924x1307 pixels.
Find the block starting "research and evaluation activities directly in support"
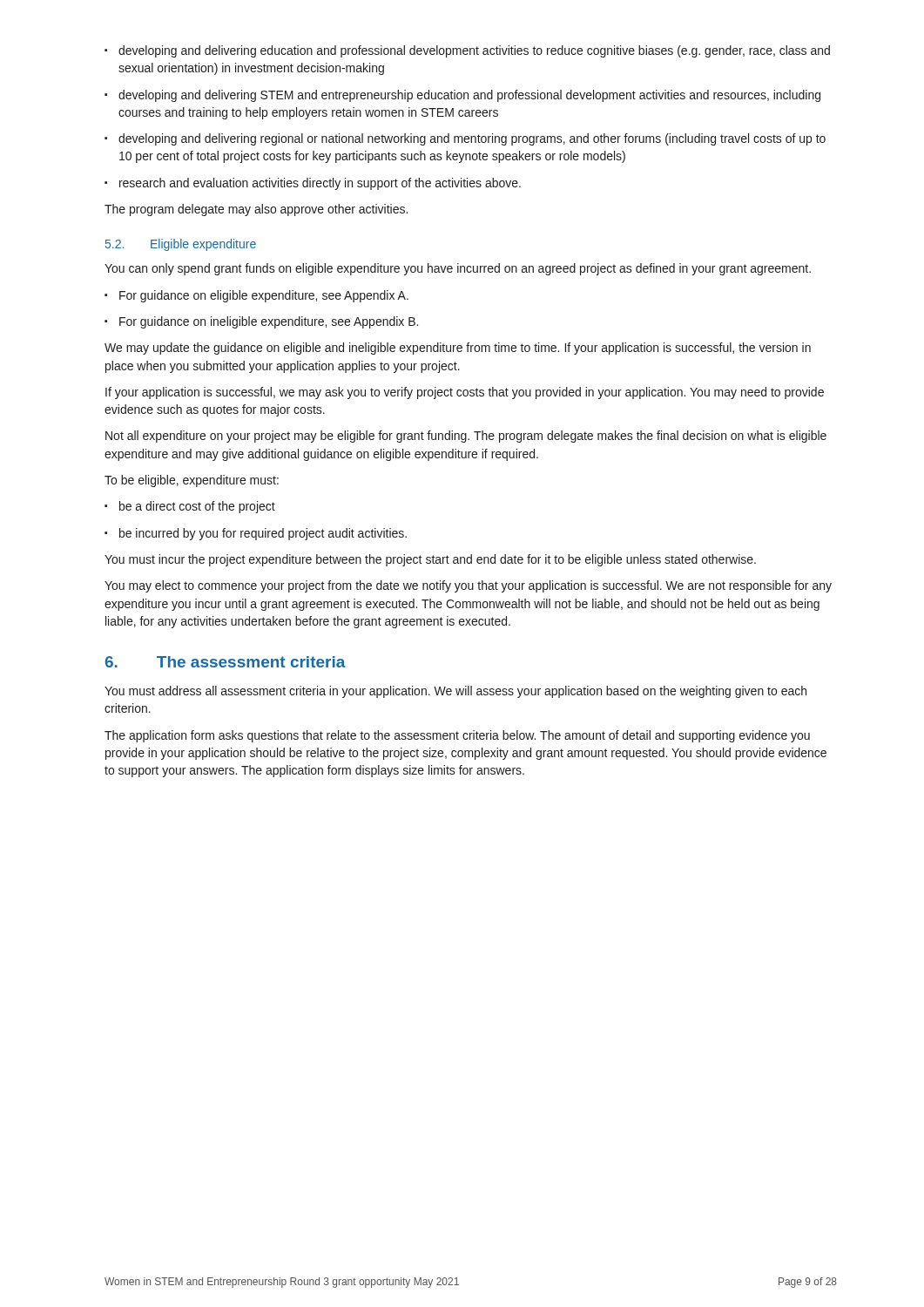(320, 183)
